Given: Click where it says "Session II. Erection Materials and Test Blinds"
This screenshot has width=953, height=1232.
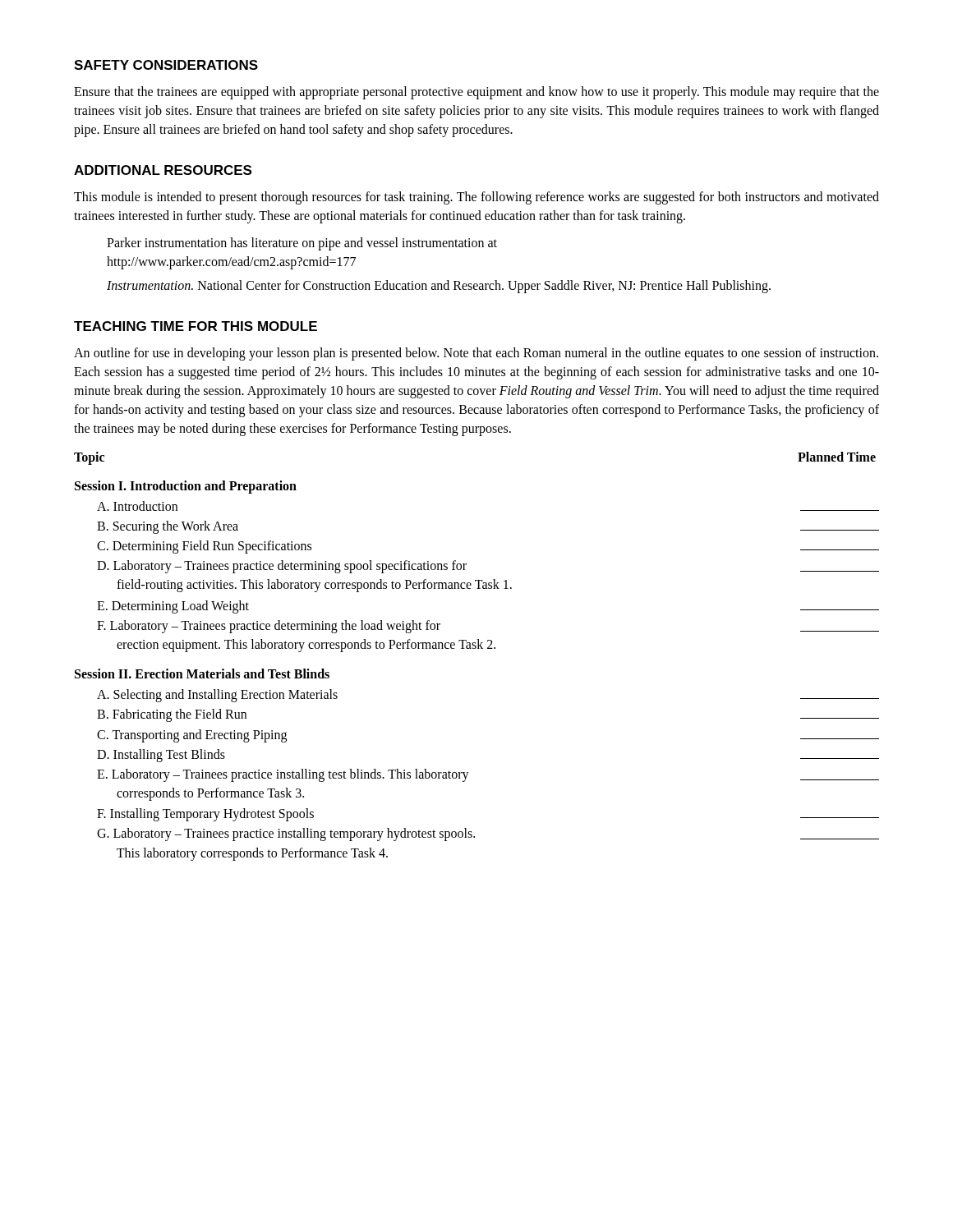Looking at the screenshot, I should coord(202,674).
